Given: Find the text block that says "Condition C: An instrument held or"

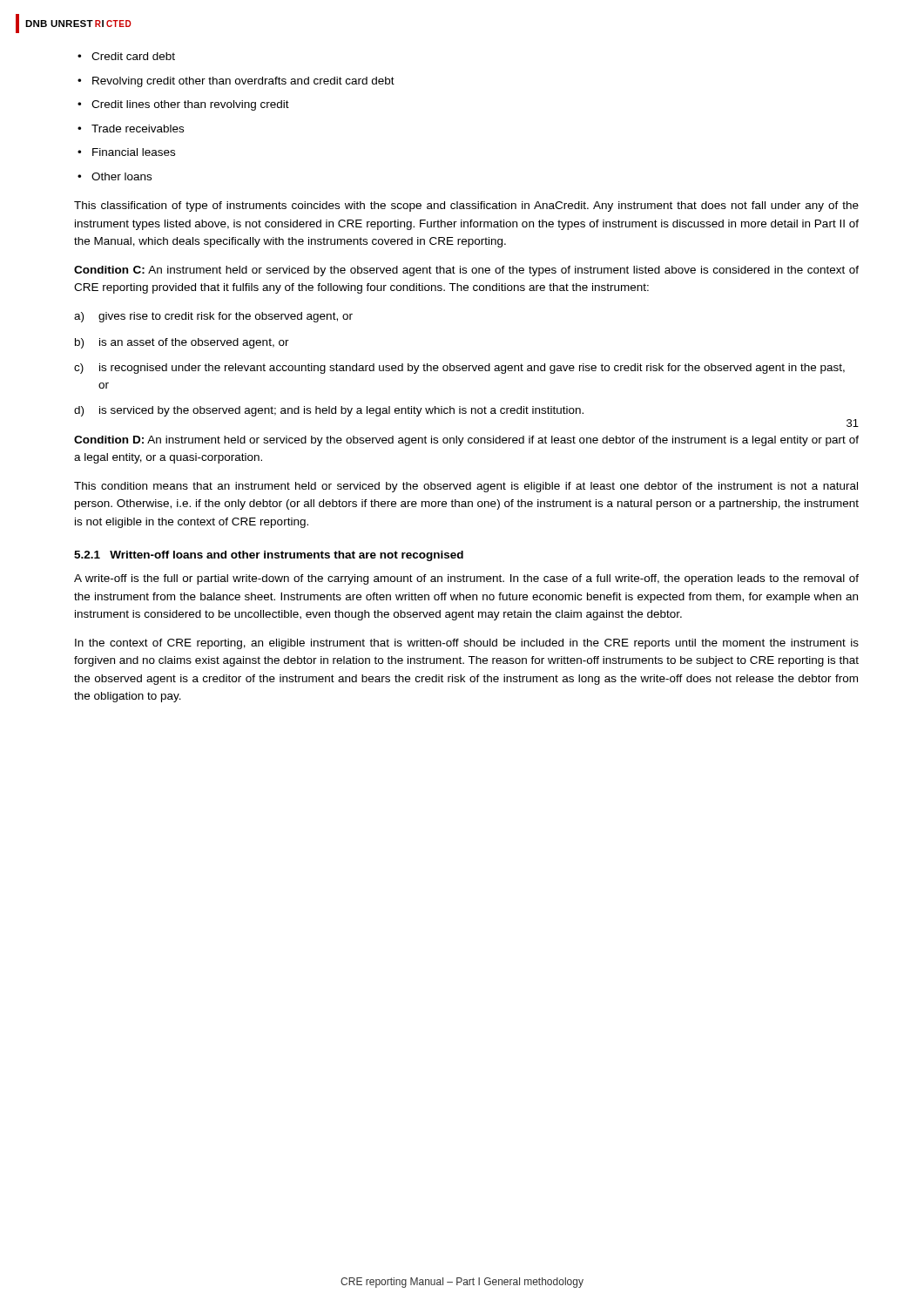Looking at the screenshot, I should pos(466,279).
